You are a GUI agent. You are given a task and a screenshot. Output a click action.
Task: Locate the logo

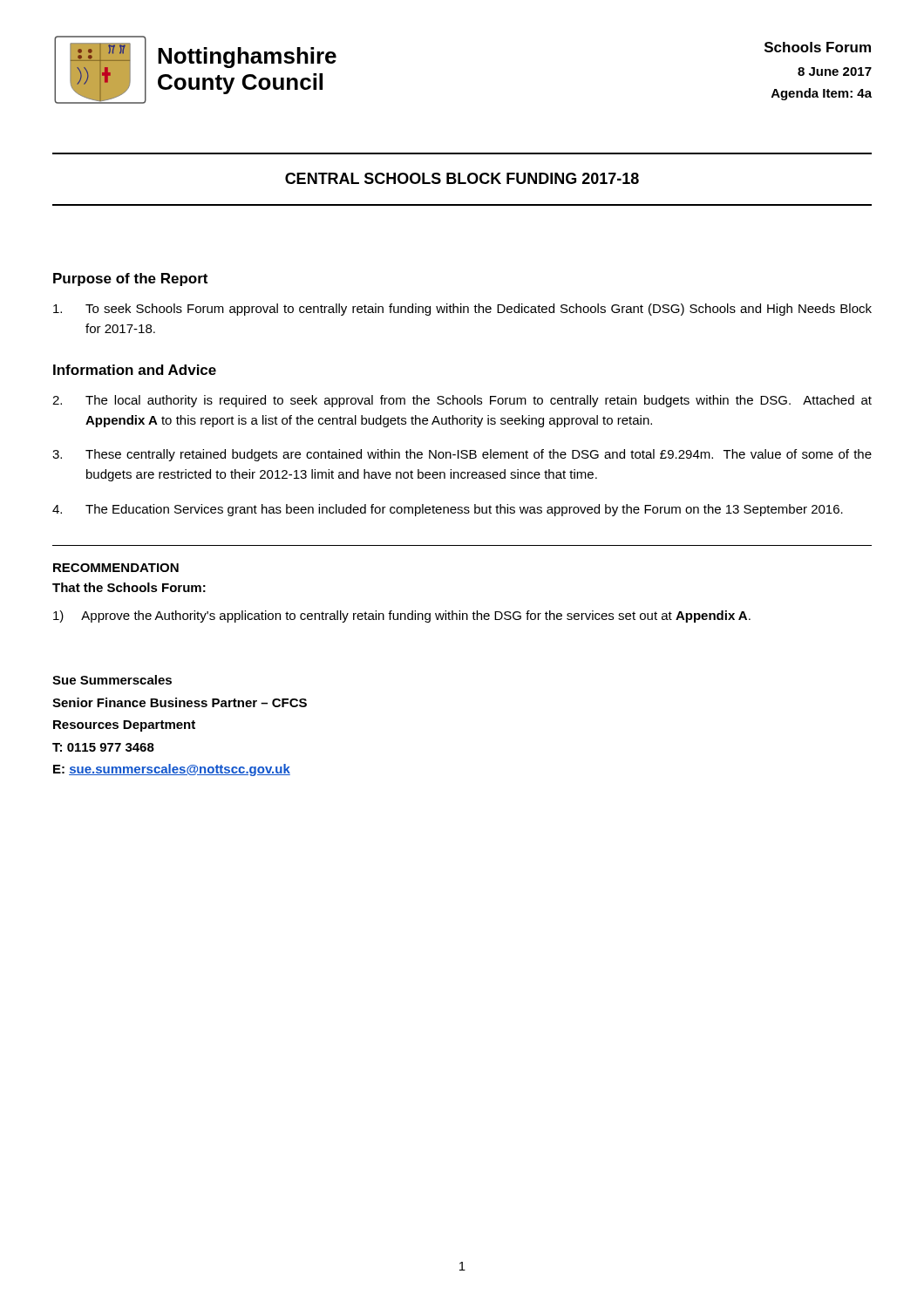pyautogui.click(x=195, y=70)
